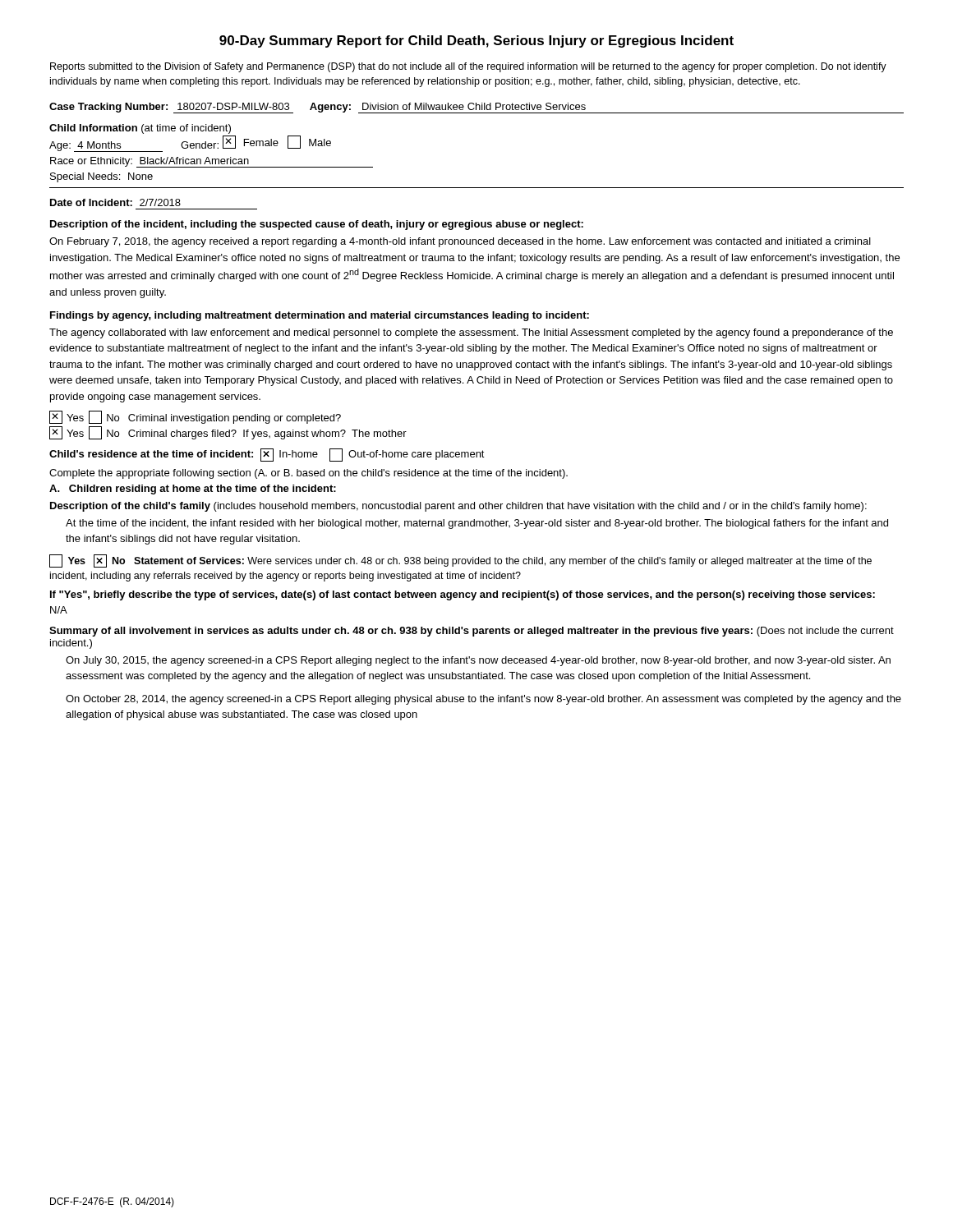This screenshot has width=953, height=1232.
Task: Select the text block with the text "Child Information (at time of"
Action: click(140, 128)
